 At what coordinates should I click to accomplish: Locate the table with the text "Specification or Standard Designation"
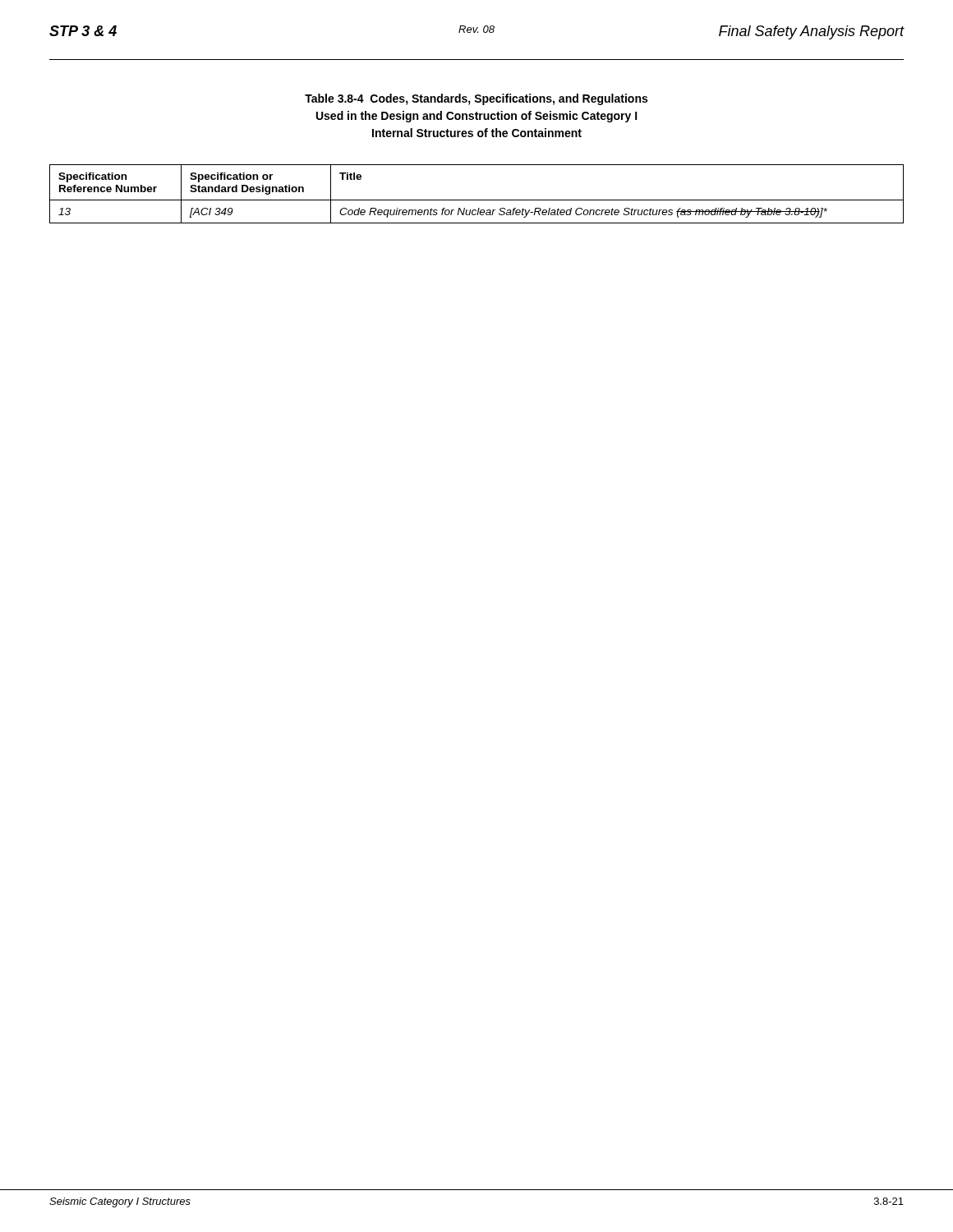click(x=476, y=194)
